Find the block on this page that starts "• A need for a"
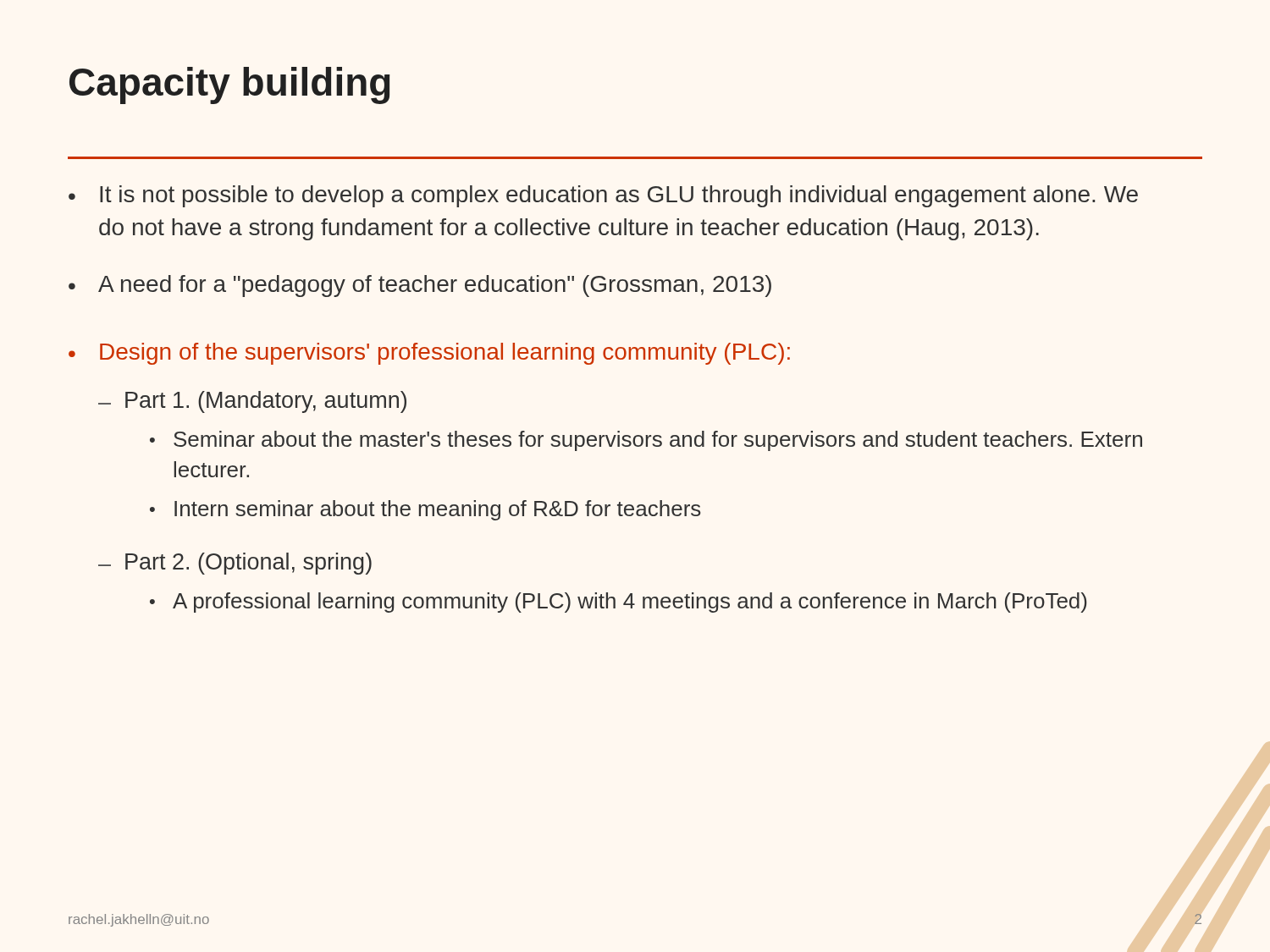Image resolution: width=1270 pixels, height=952 pixels. (618, 285)
